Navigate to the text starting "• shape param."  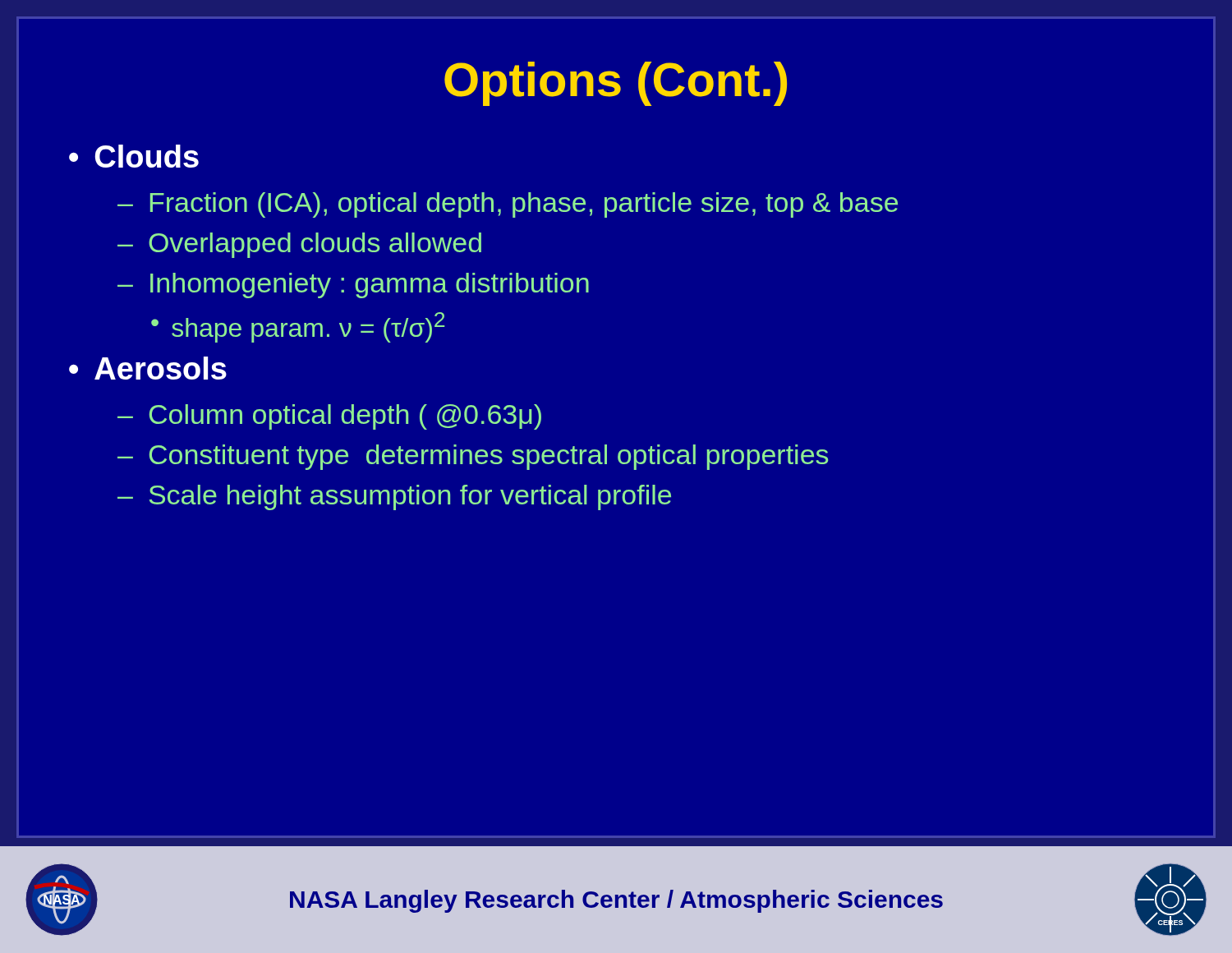298,325
